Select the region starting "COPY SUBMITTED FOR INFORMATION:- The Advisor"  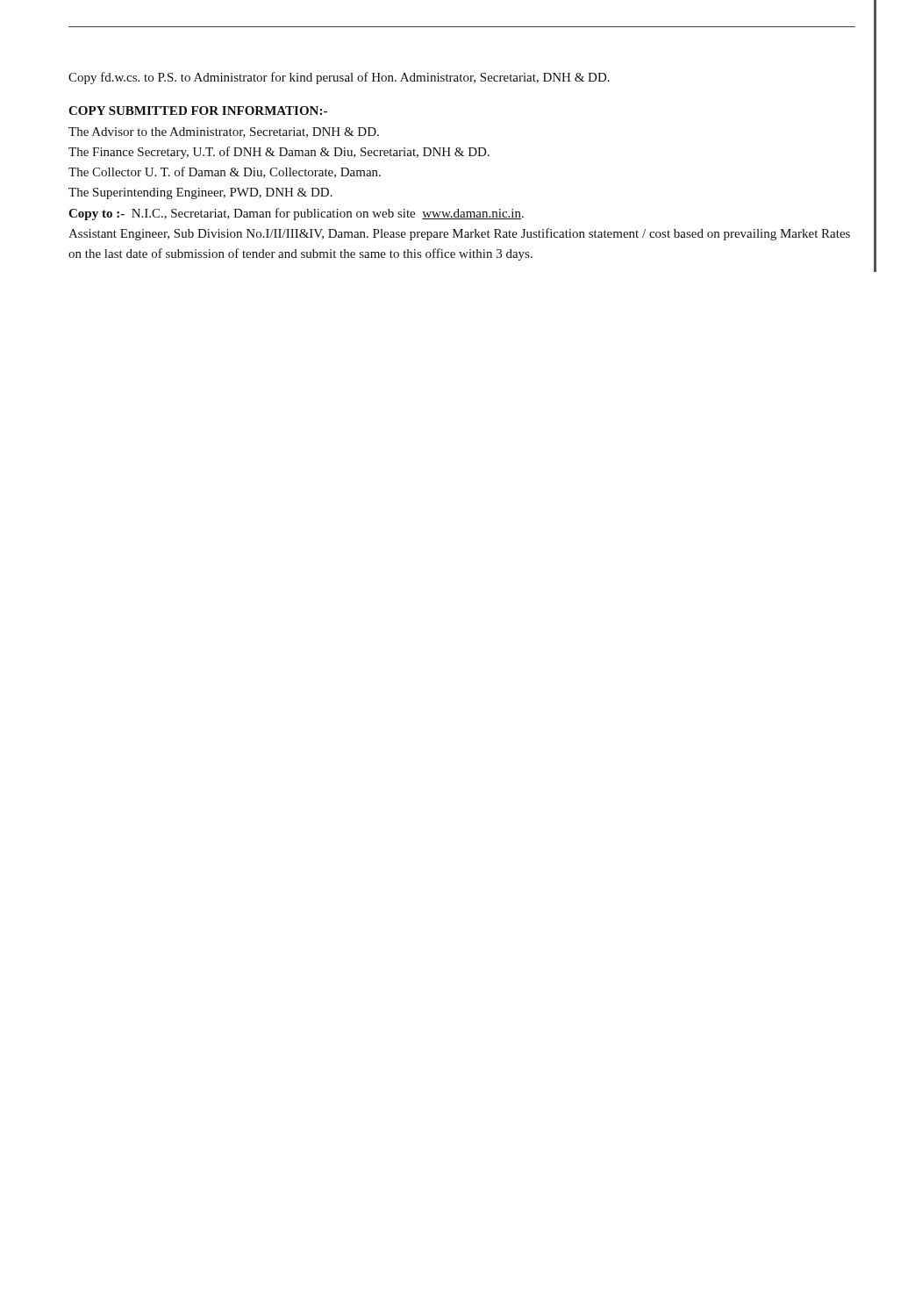click(x=198, y=111)
